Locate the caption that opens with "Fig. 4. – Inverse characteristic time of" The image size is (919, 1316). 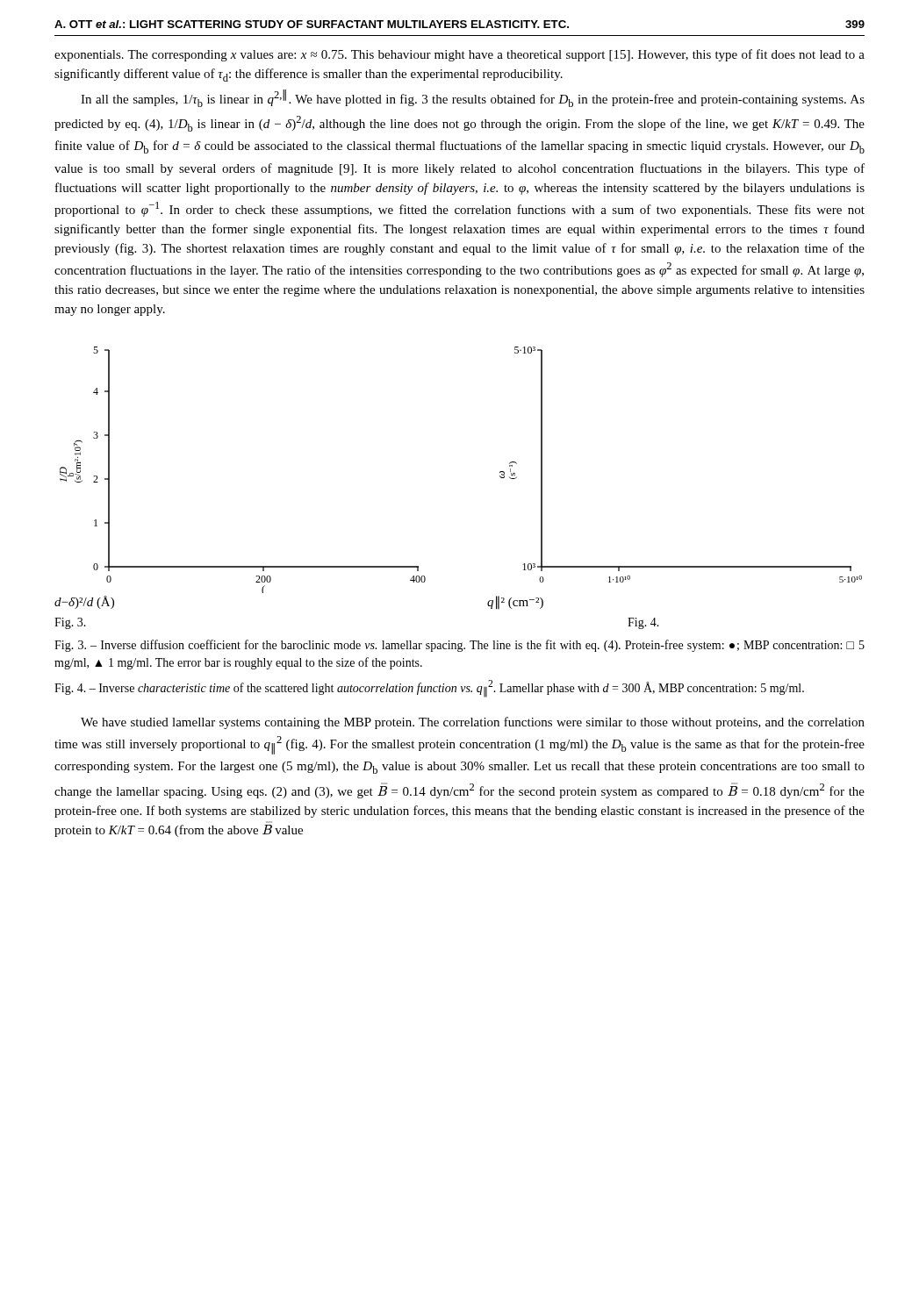pos(460,689)
